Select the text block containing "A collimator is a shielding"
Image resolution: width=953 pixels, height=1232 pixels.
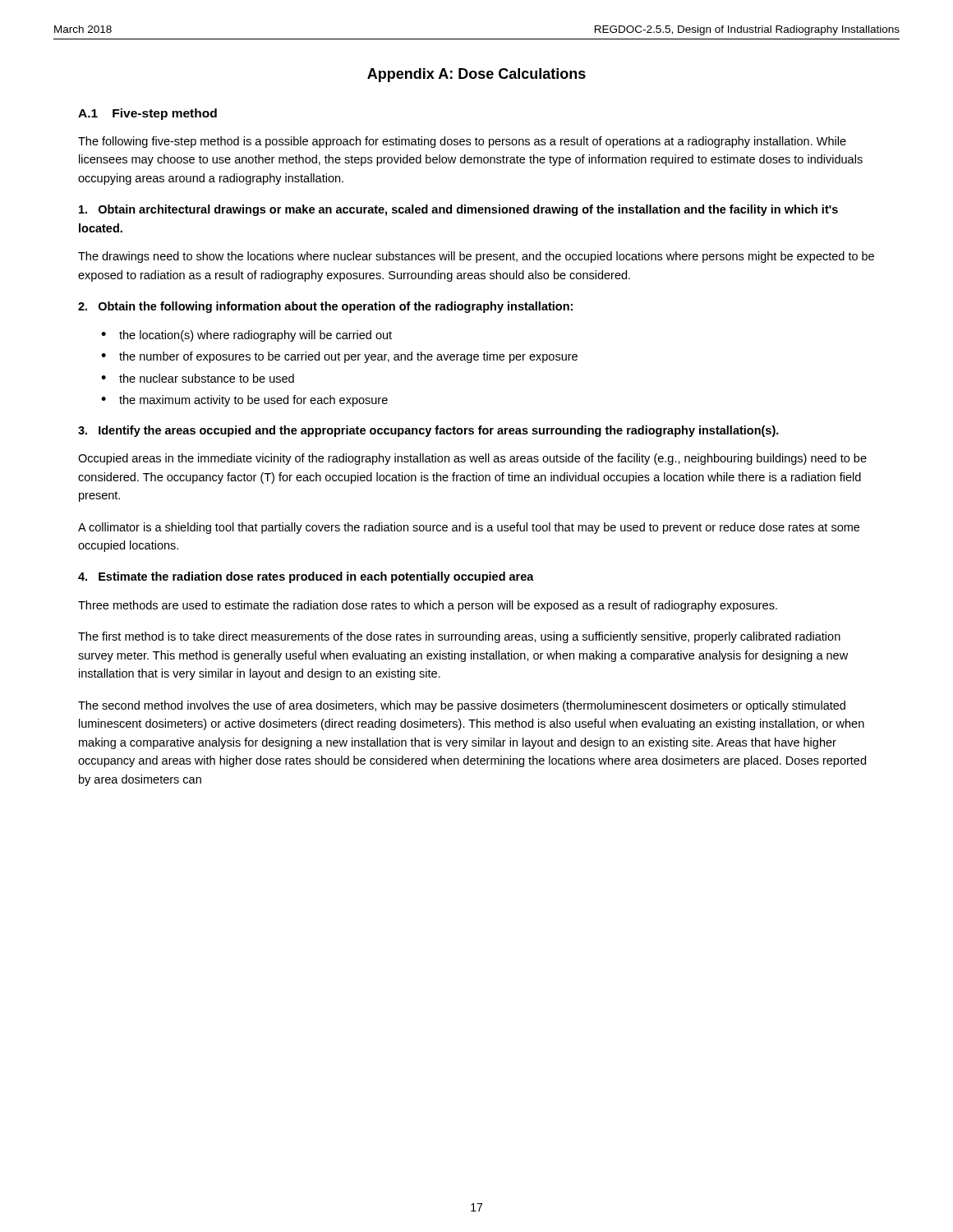(469, 536)
